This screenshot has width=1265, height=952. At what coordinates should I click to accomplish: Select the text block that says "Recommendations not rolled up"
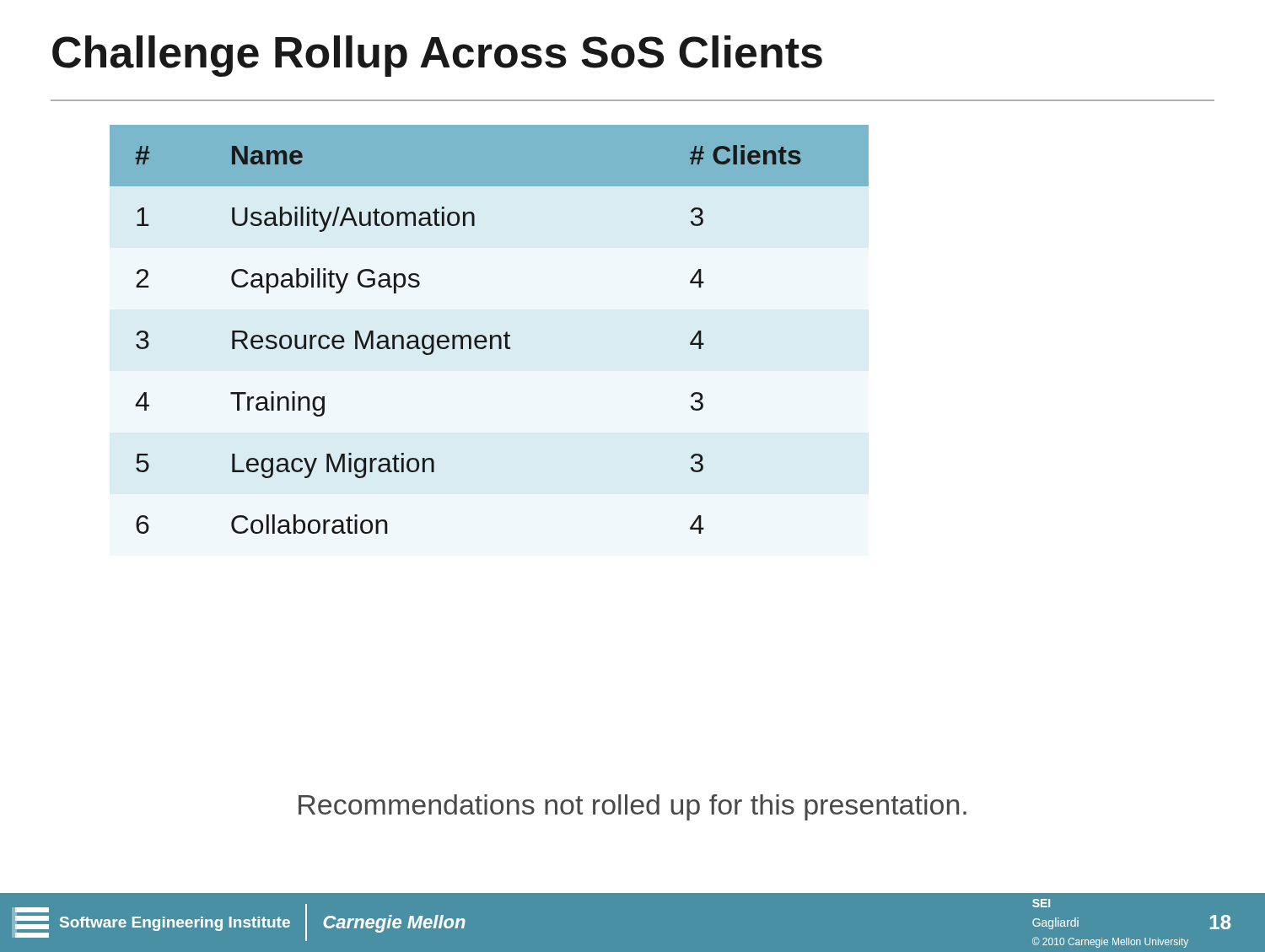click(x=632, y=804)
